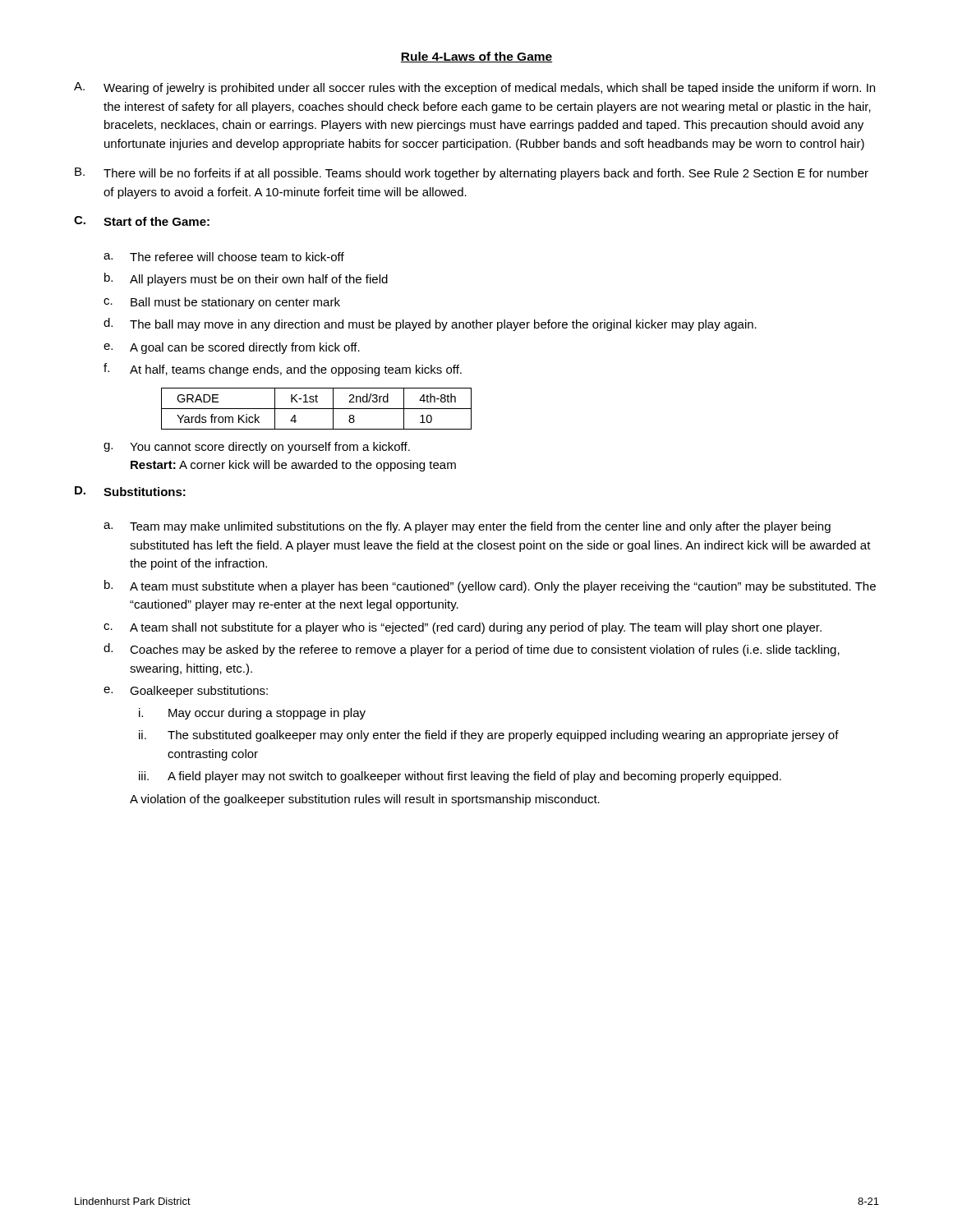Find the block on this page that starts "e. Goalkeeper substitutions: i. May"

click(x=491, y=745)
